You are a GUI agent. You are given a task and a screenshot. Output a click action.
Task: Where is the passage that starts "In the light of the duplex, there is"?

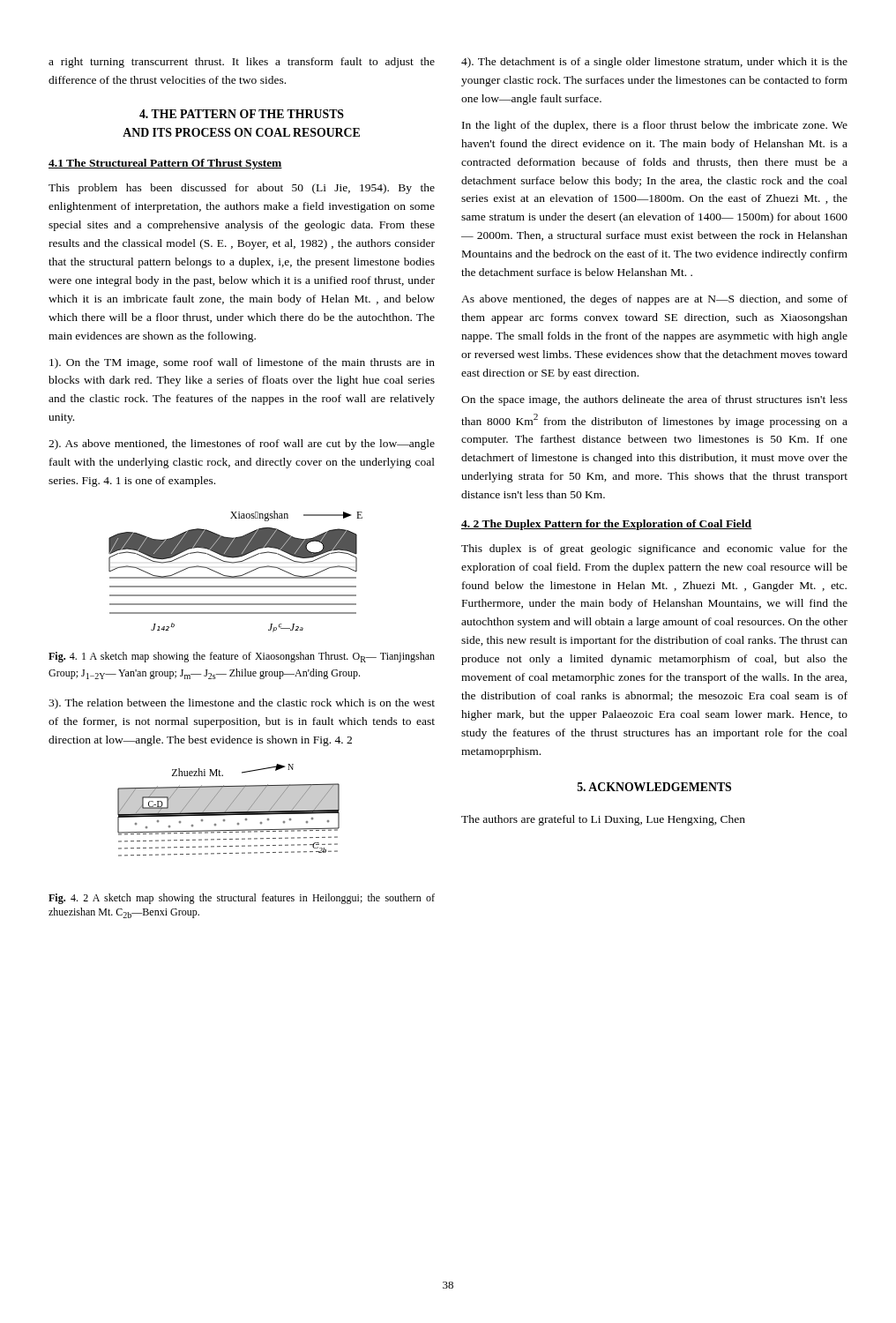click(654, 199)
